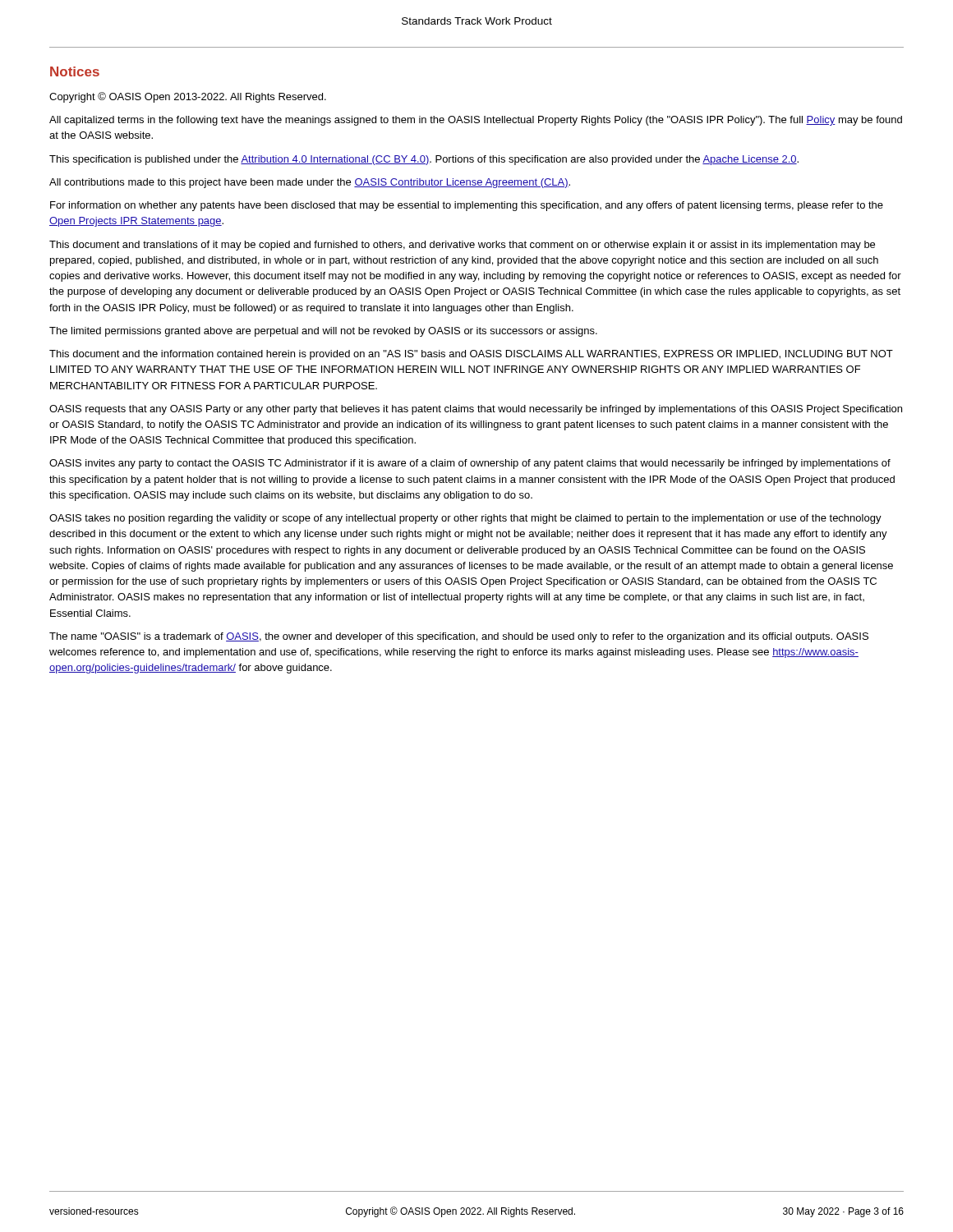The height and width of the screenshot is (1232, 953).
Task: Click on the passage starting "OASIS invites any party to contact the"
Action: point(472,479)
